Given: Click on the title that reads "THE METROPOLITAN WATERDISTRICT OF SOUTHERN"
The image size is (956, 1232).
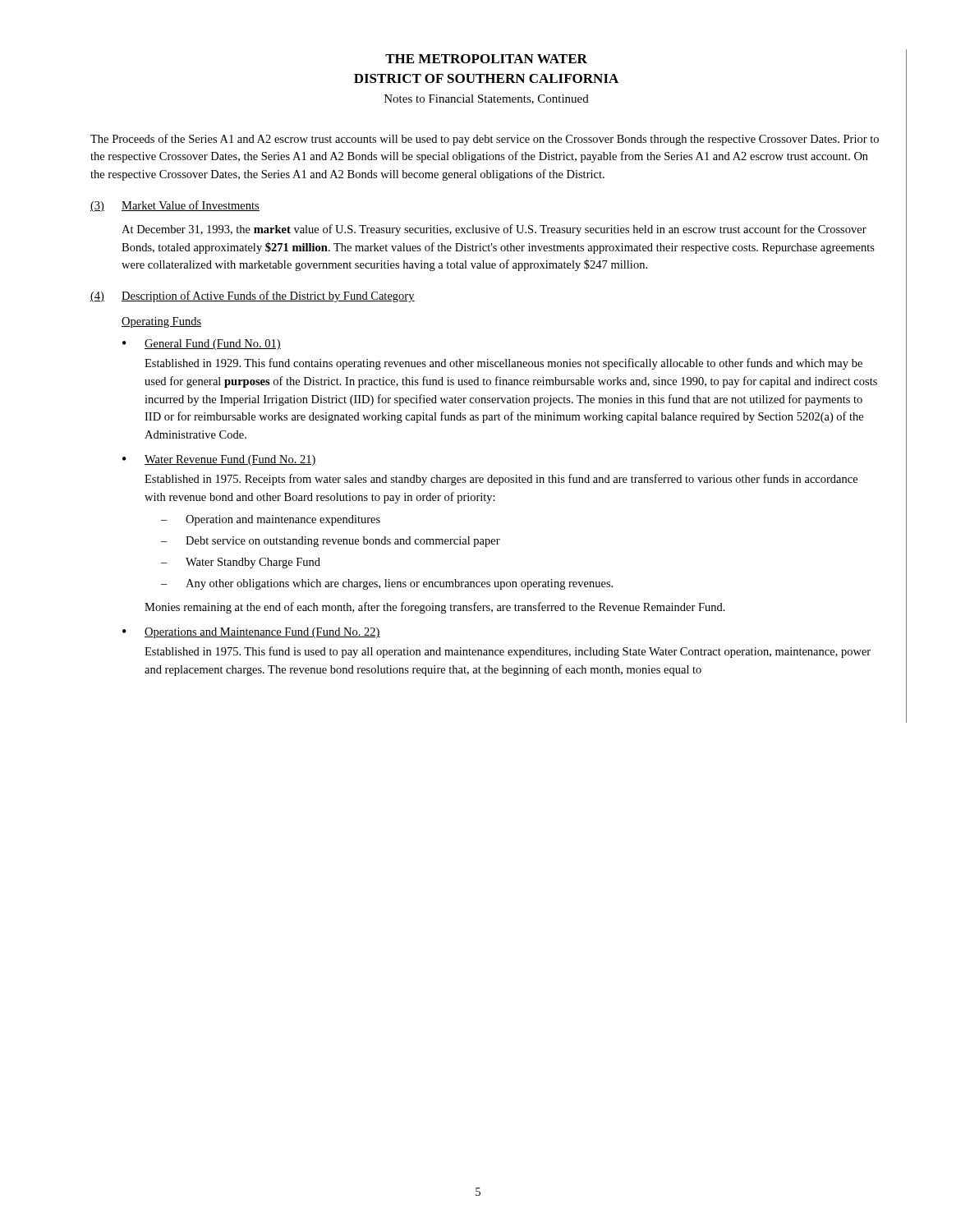Looking at the screenshot, I should [486, 69].
